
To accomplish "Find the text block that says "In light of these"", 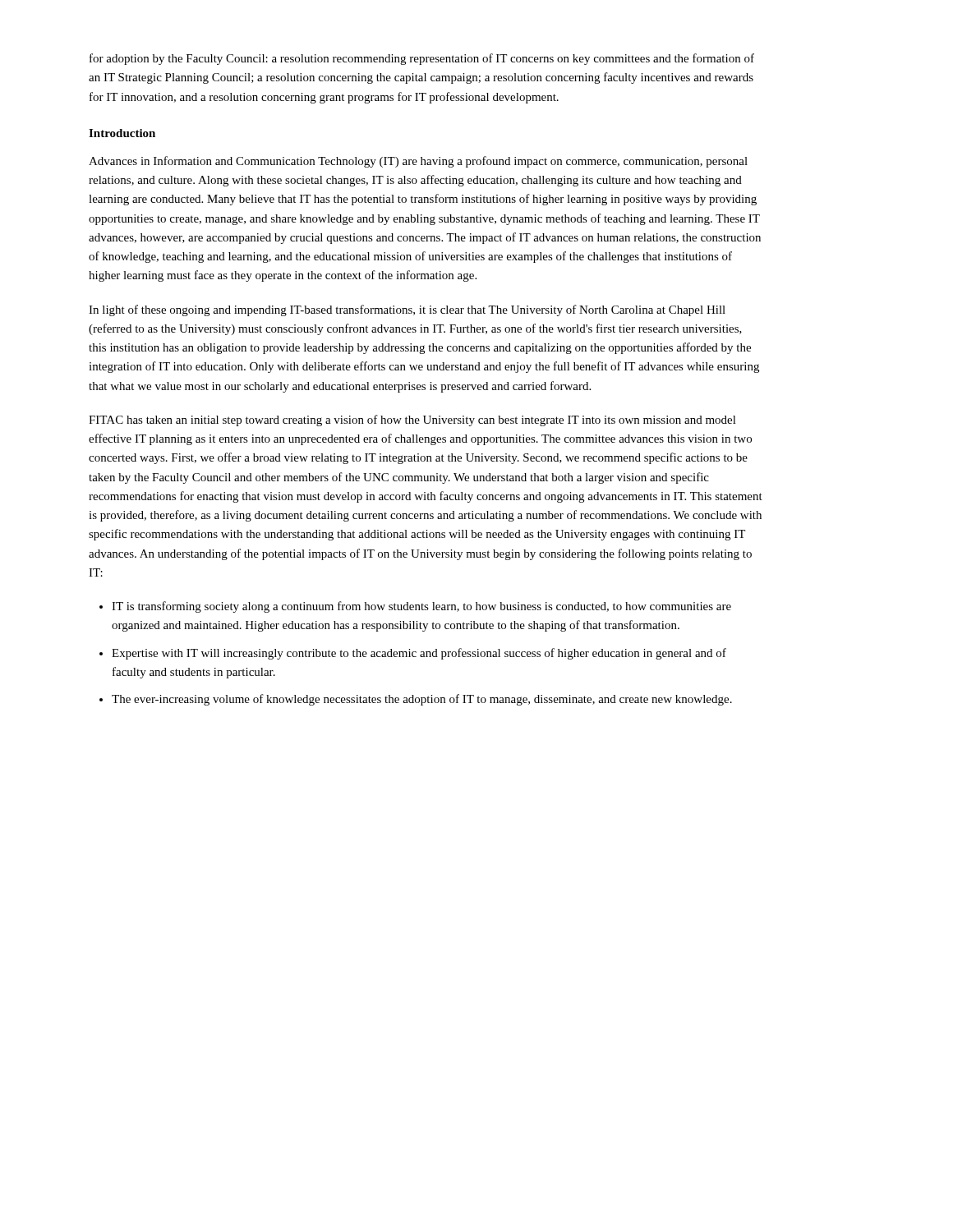I will (x=424, y=347).
